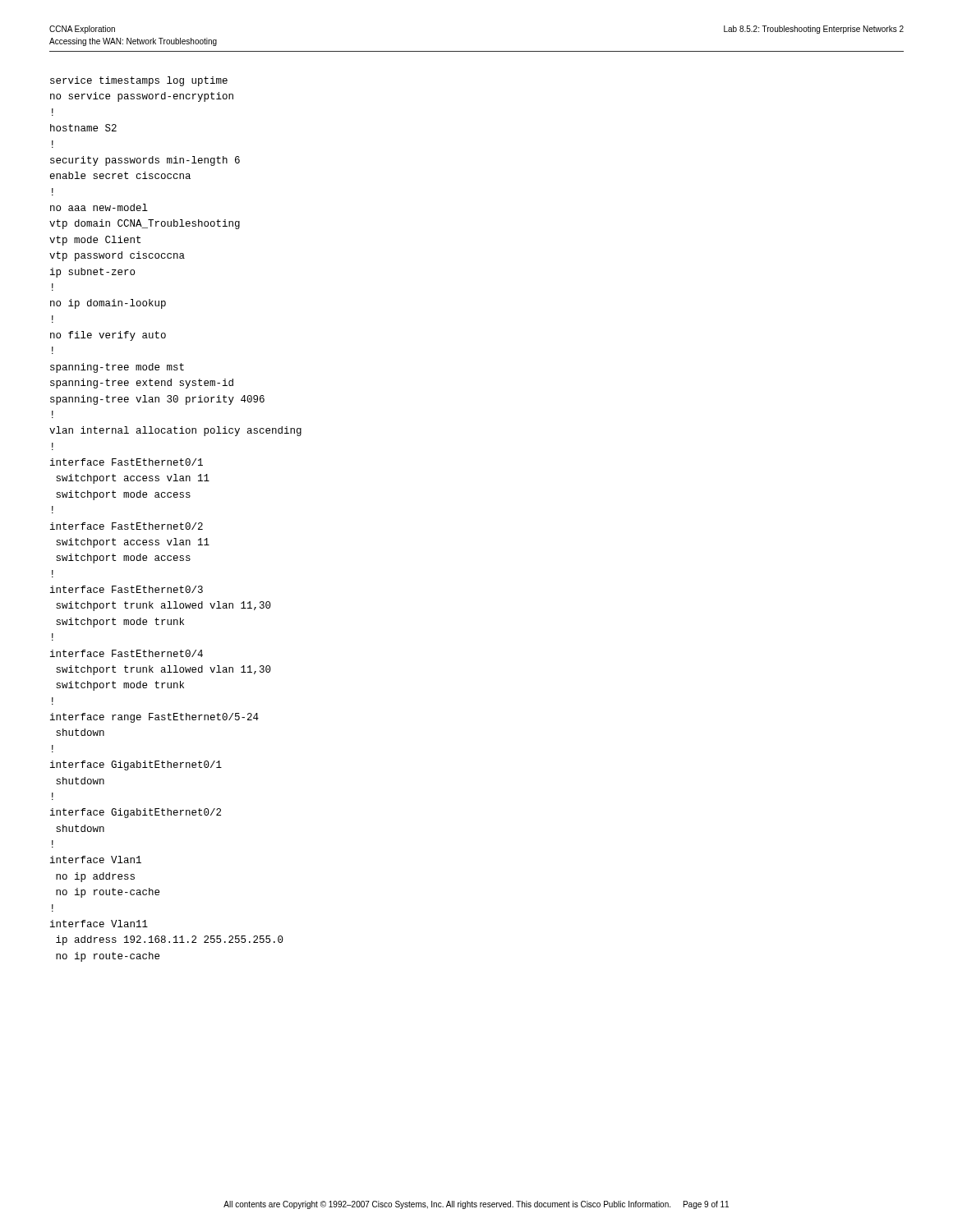
Task: Navigate to the passage starting "service timestamps log uptime"
Action: pos(176,519)
